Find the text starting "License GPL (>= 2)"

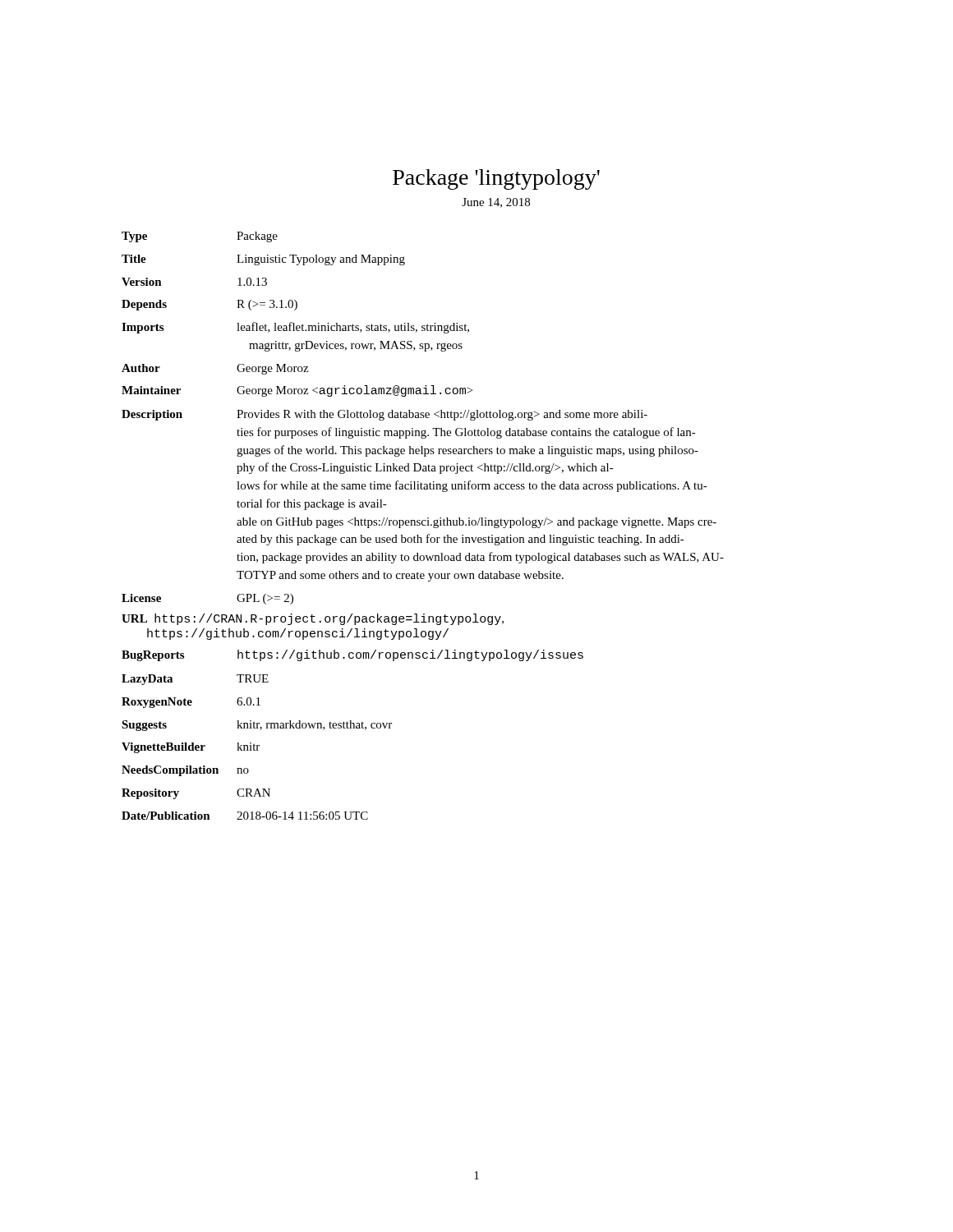pyautogui.click(x=132, y=599)
